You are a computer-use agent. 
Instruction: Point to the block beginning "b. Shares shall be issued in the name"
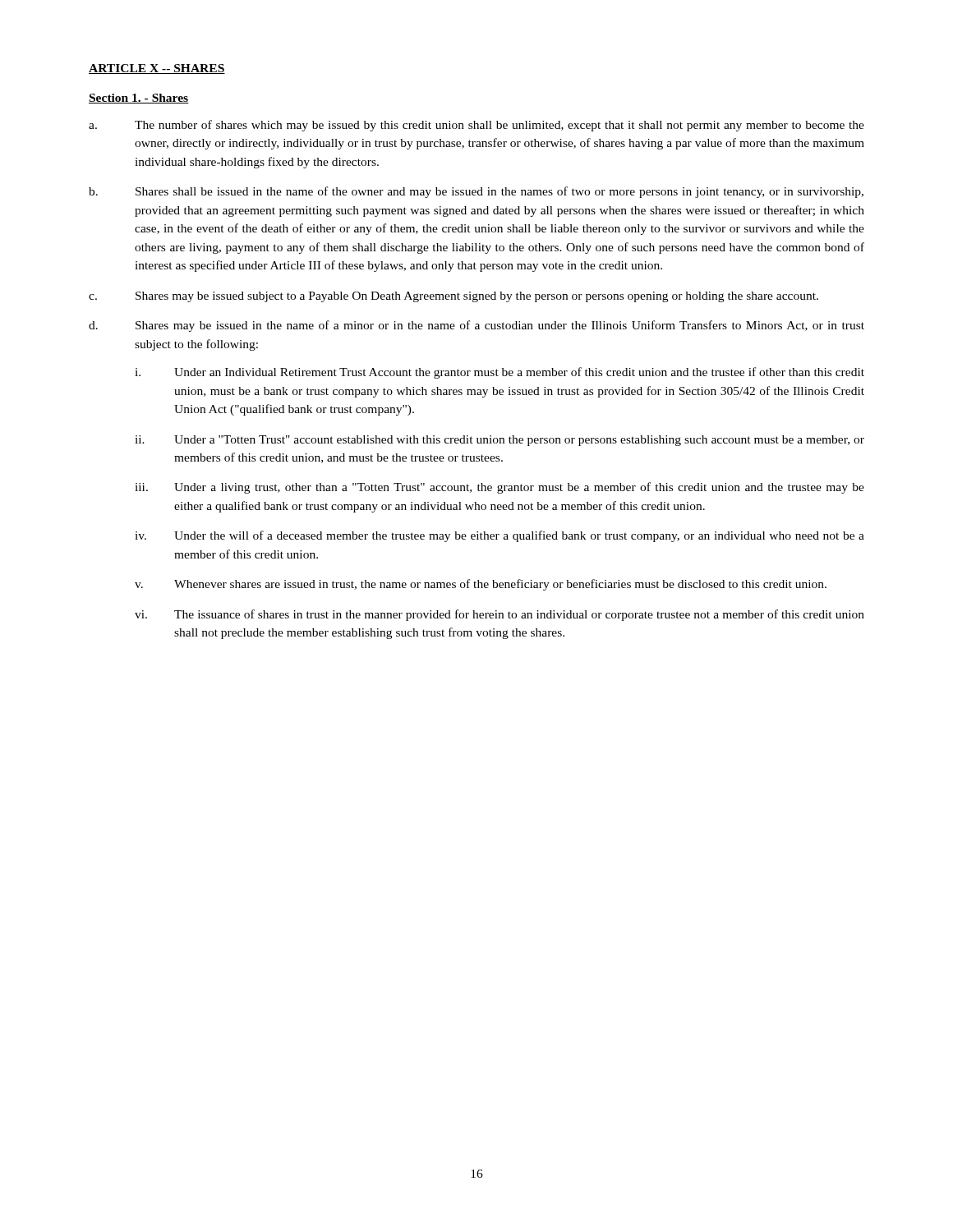point(476,229)
